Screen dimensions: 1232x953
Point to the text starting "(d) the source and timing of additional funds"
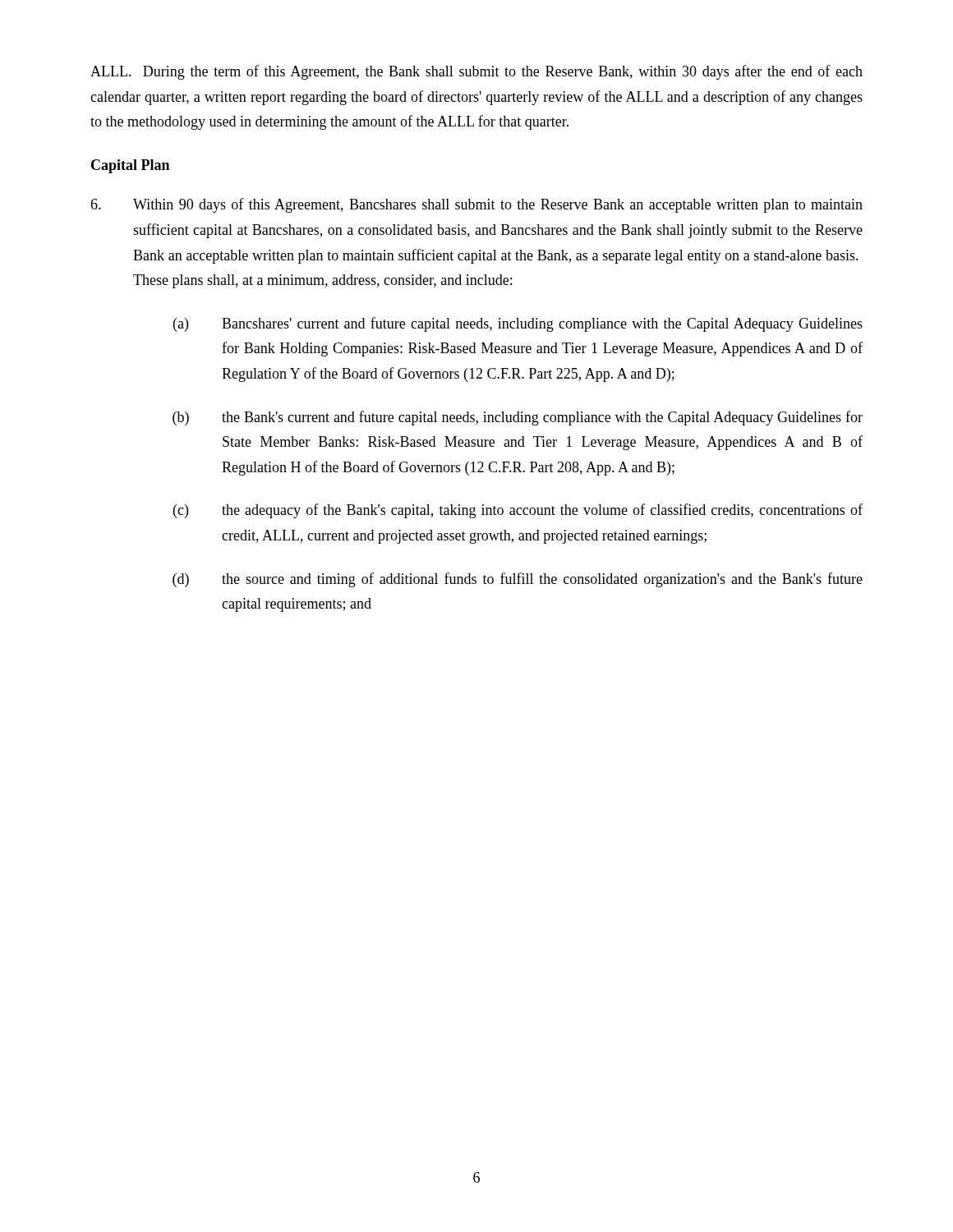pos(476,591)
